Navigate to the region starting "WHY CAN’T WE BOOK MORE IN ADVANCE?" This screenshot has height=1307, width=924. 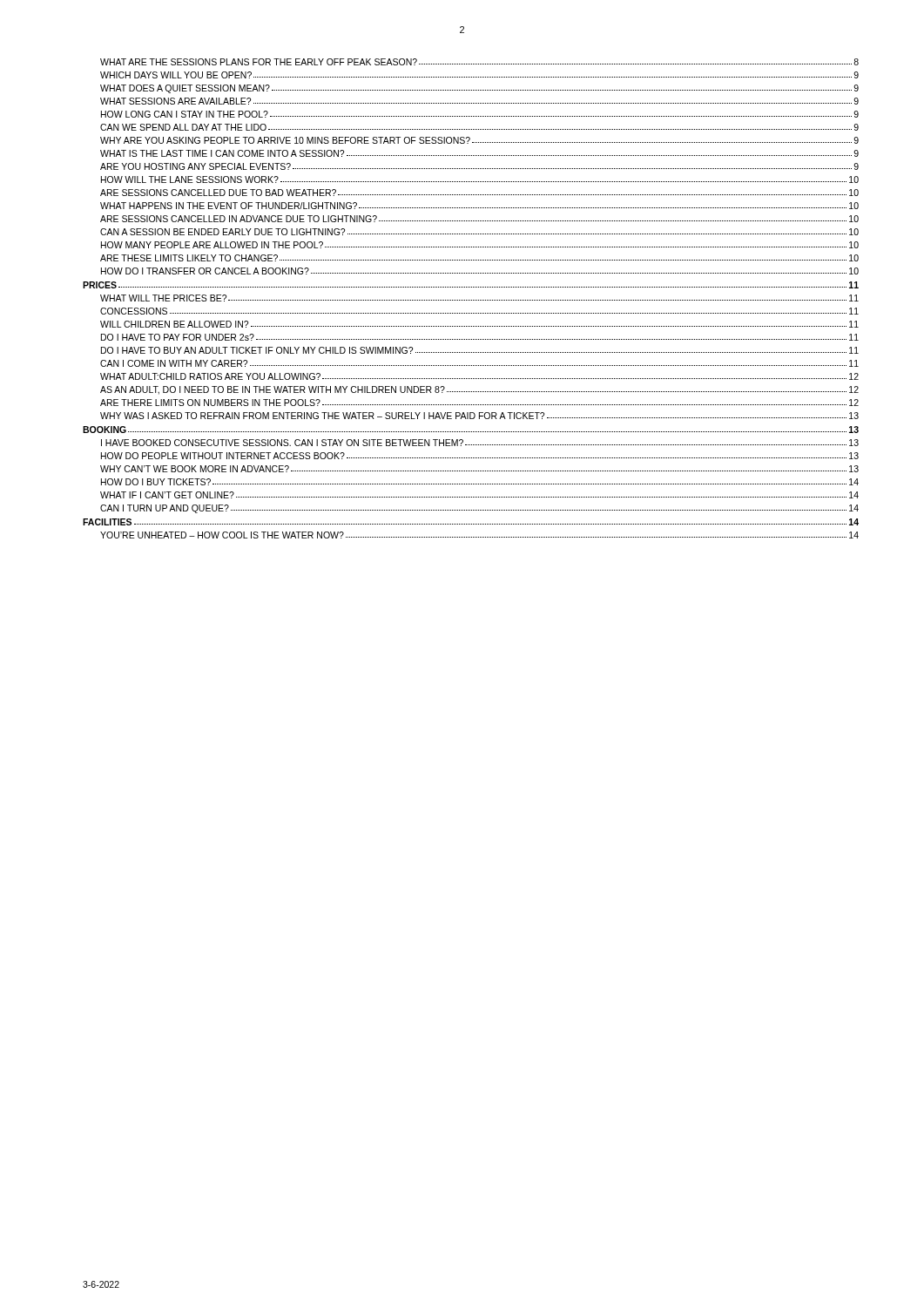[x=479, y=469]
